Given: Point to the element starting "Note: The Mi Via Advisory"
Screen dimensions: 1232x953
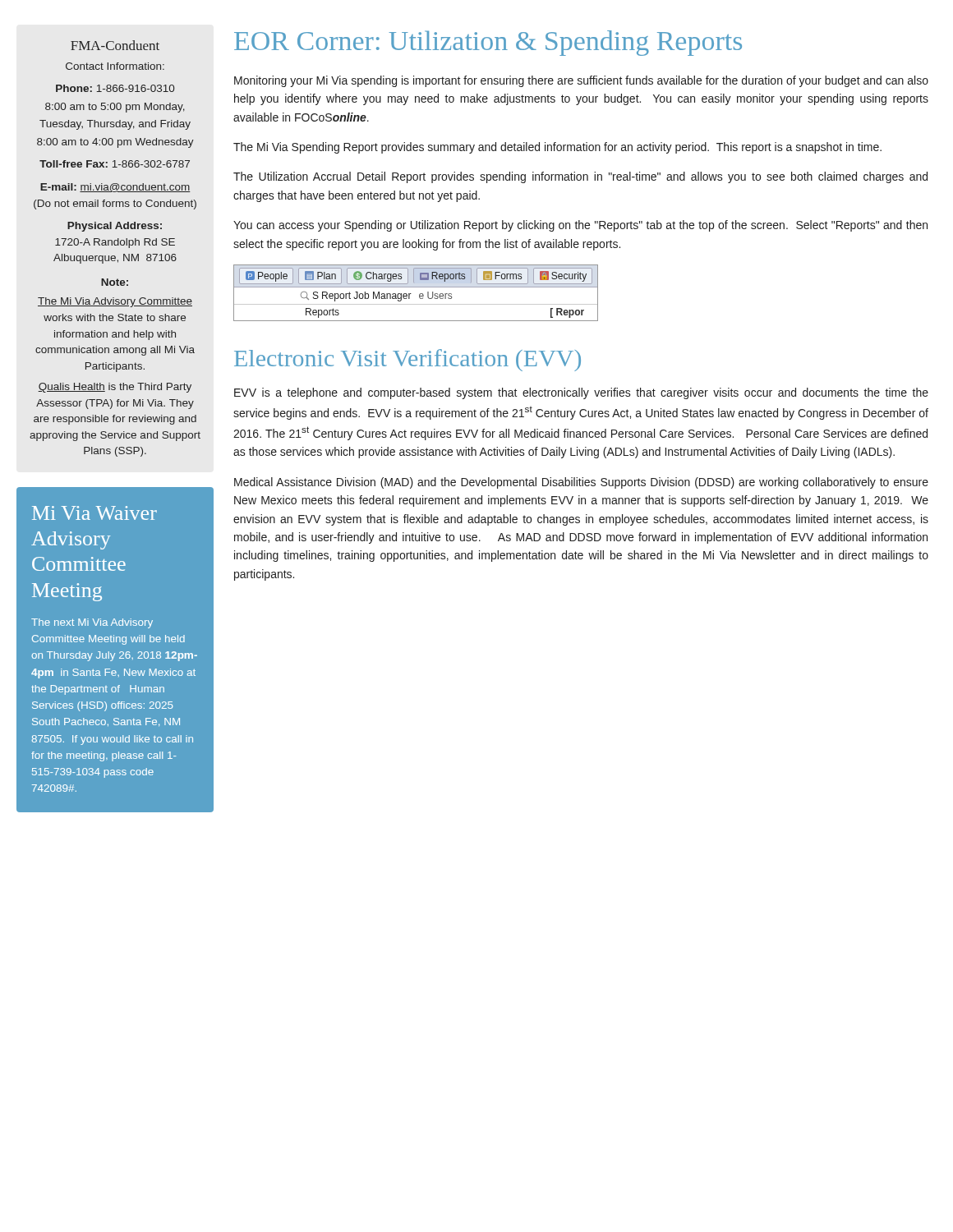Looking at the screenshot, I should [115, 367].
